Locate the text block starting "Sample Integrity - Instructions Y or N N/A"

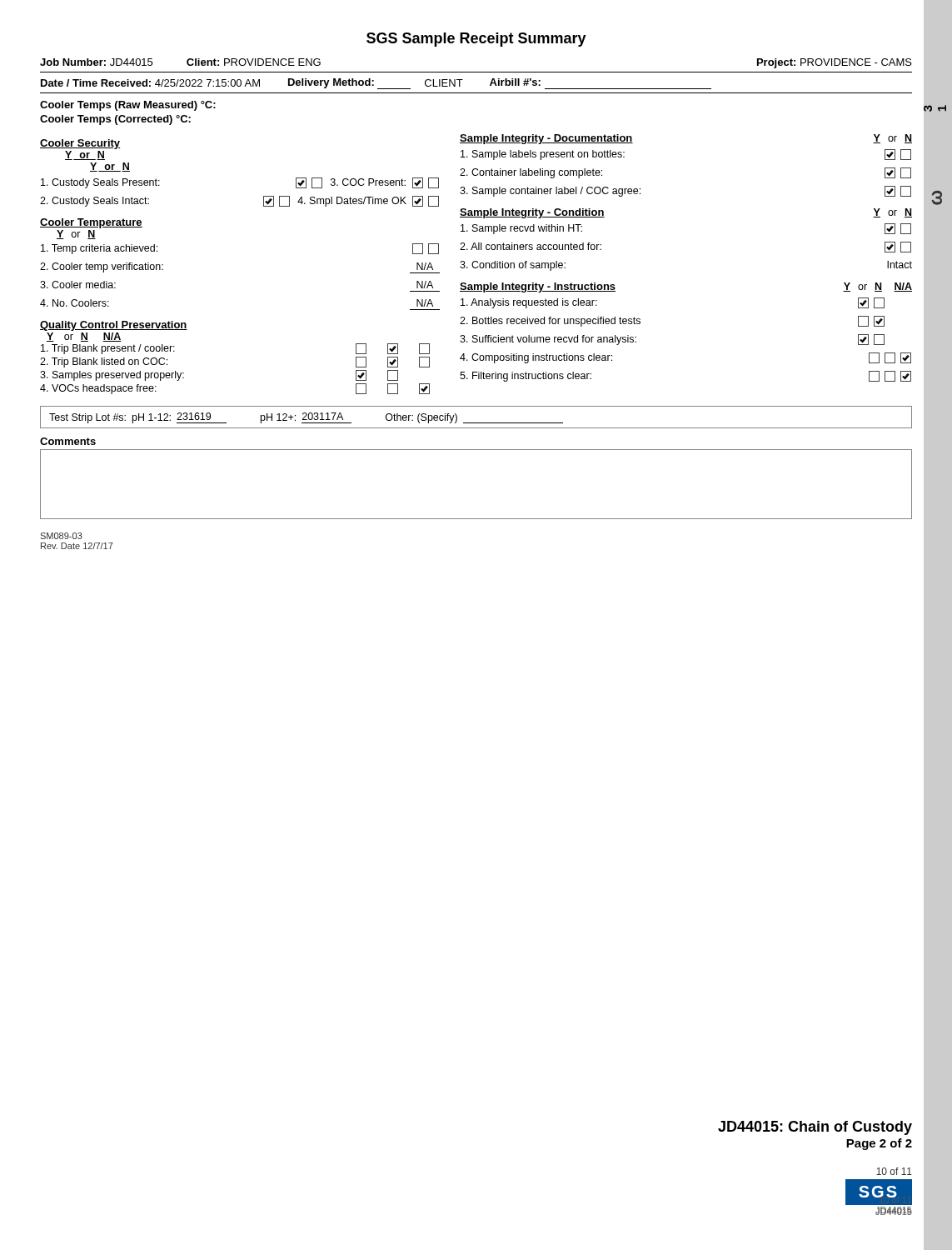[505, 287]
